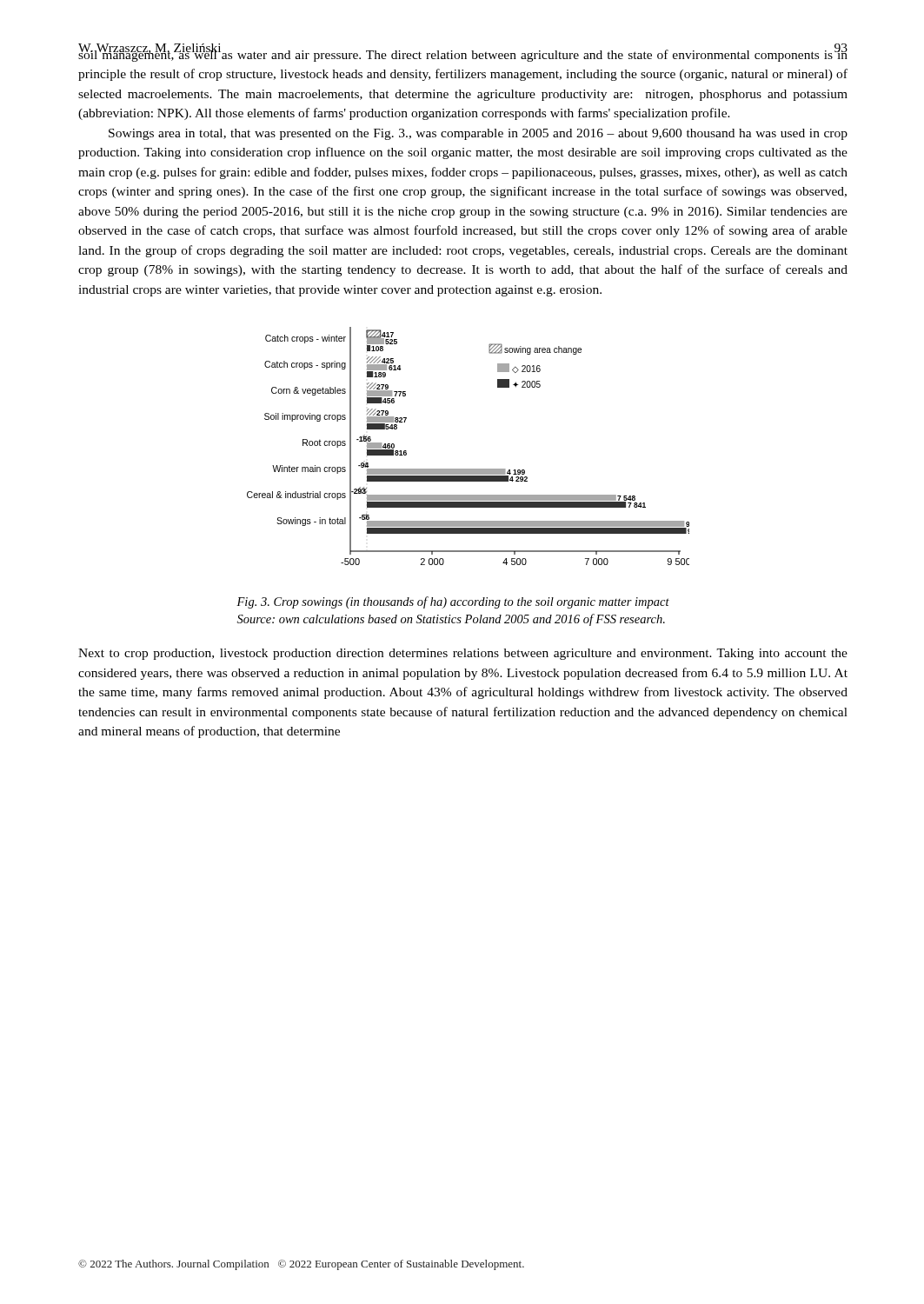This screenshot has width=924, height=1304.
Task: Locate the block of text that opens with "Sowings area in"
Action: [463, 211]
